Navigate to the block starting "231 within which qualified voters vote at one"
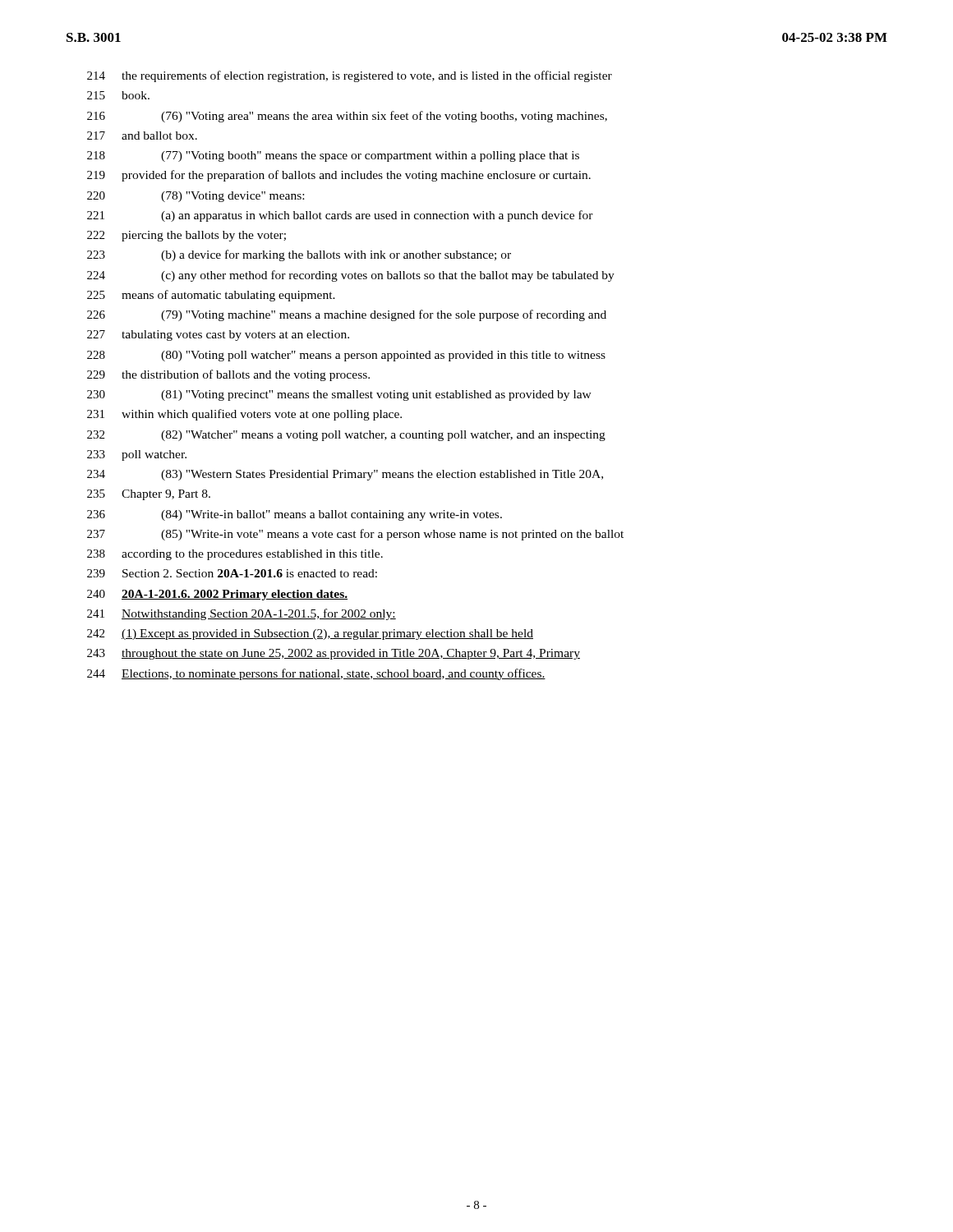953x1232 pixels. 244,415
